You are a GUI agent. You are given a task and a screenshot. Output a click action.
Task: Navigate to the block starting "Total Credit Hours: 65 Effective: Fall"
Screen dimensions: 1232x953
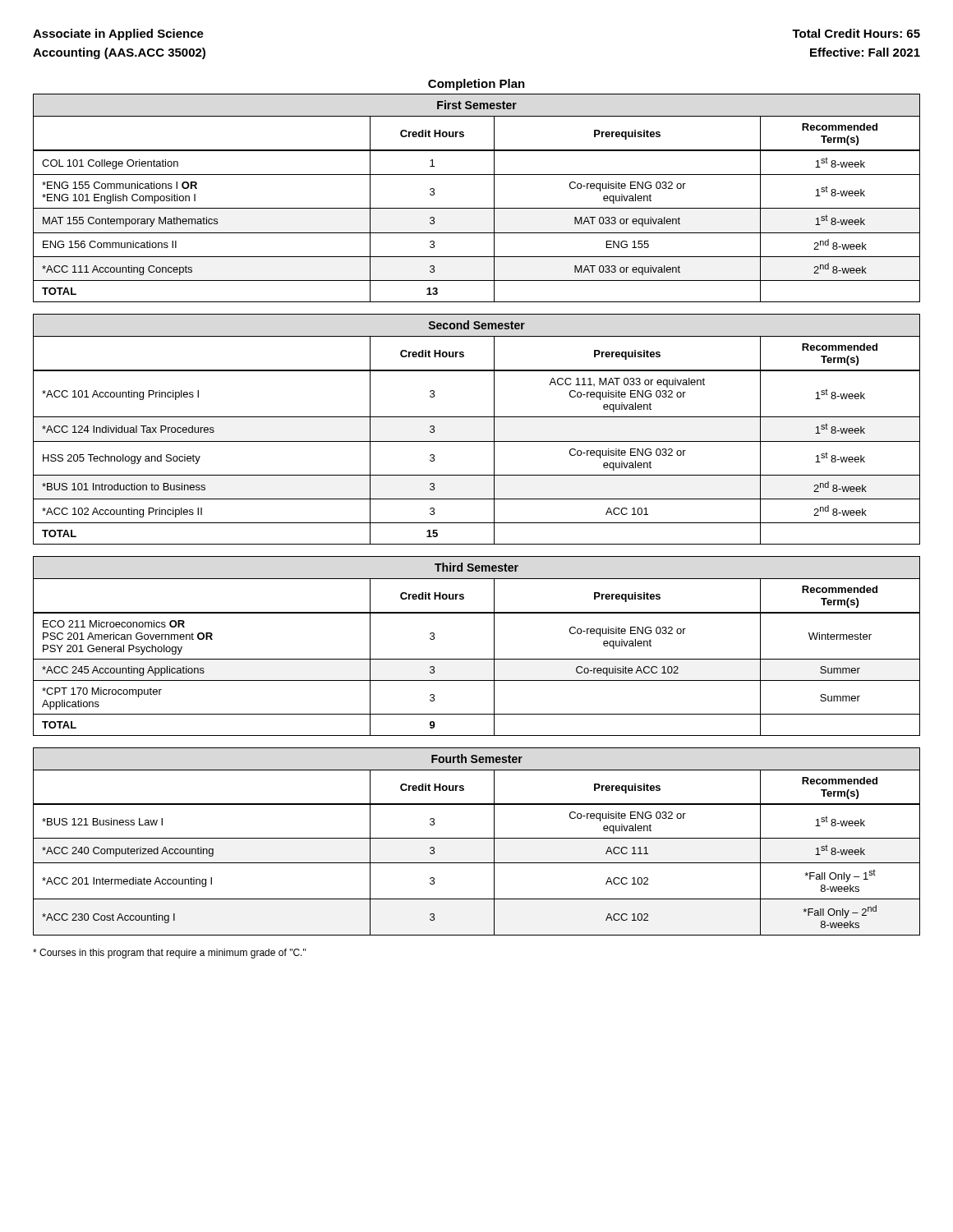coord(856,43)
